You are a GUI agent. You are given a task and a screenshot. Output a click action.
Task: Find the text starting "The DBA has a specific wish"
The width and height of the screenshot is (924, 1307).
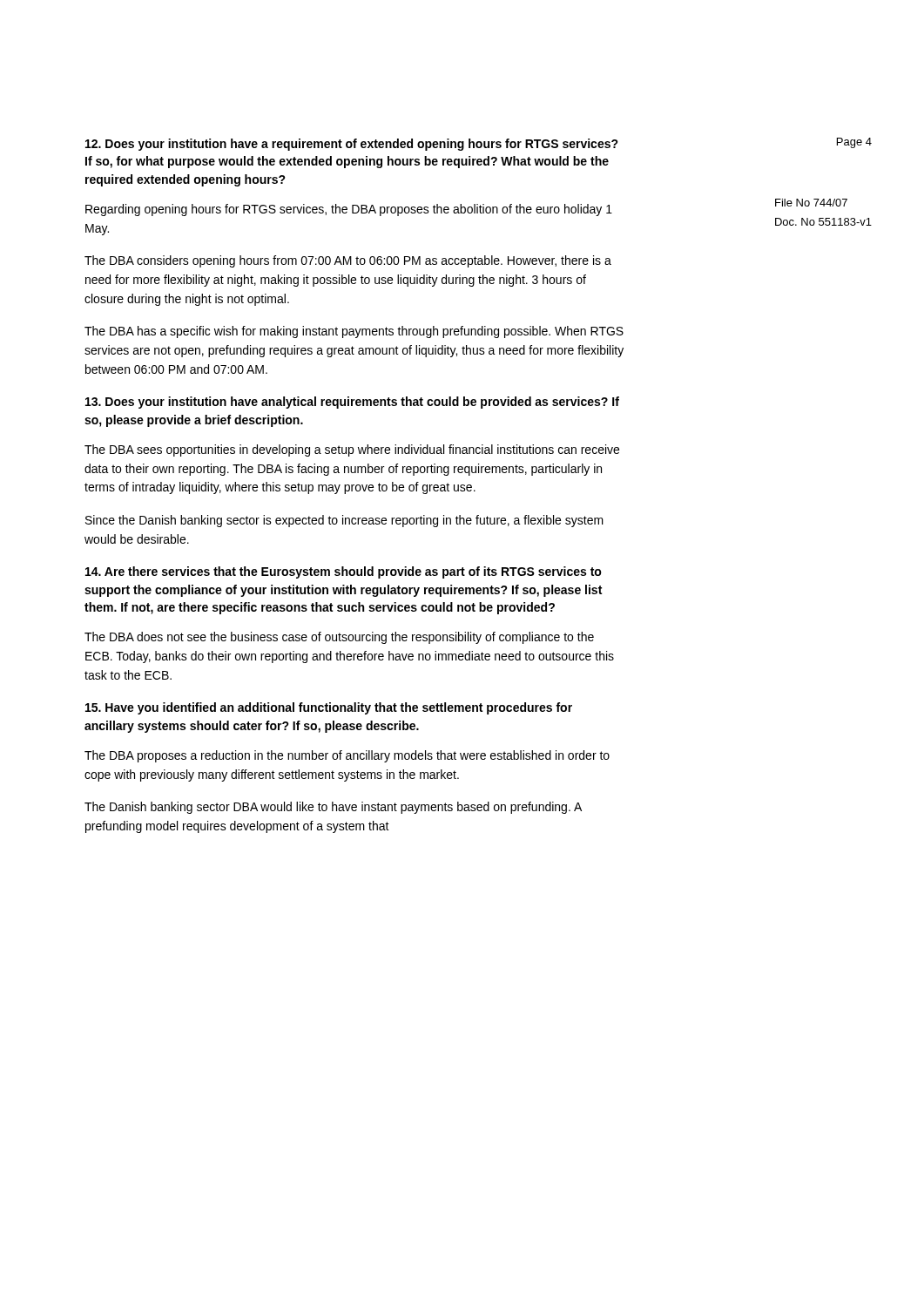[x=354, y=350]
